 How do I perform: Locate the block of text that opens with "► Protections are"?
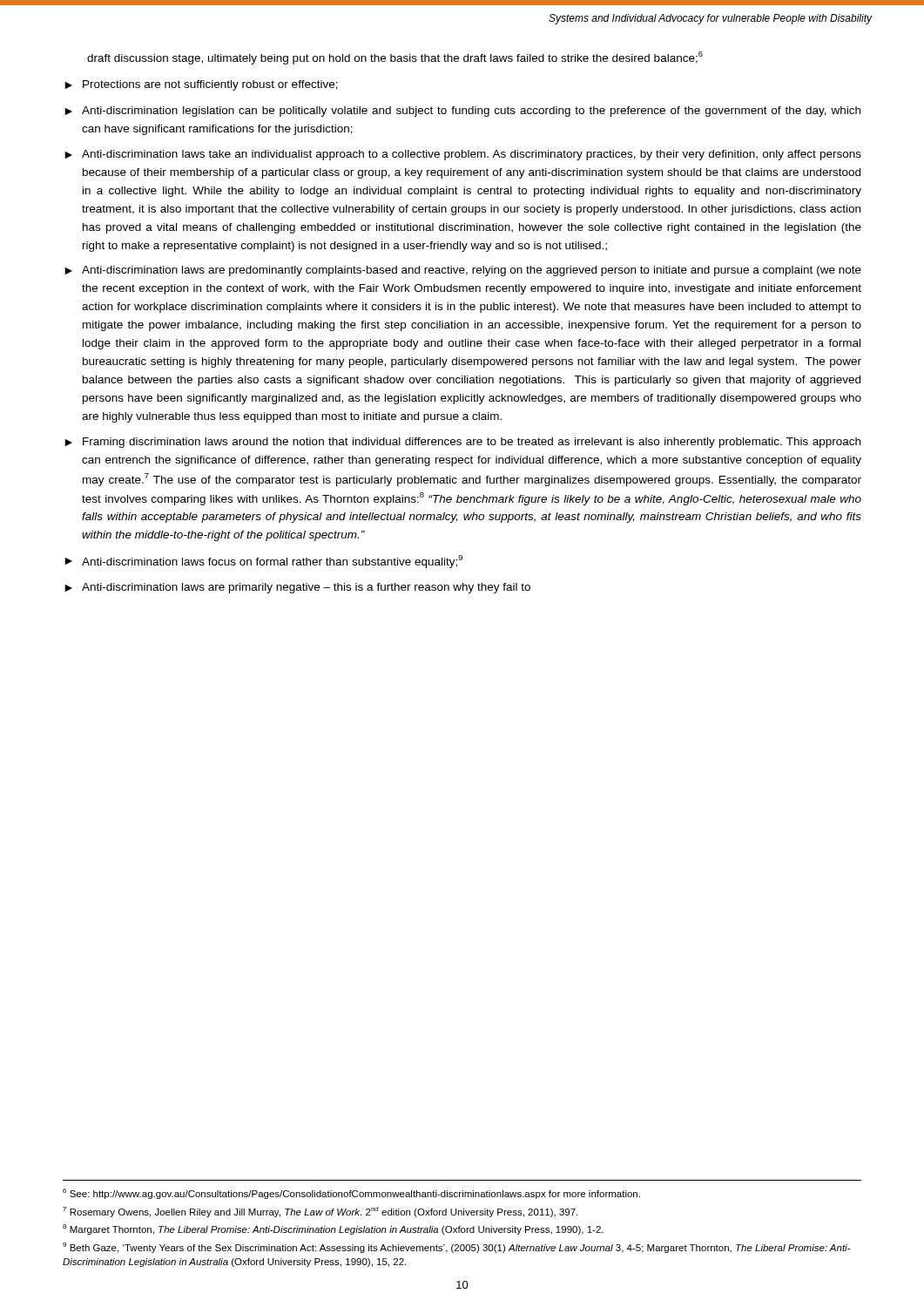[201, 85]
